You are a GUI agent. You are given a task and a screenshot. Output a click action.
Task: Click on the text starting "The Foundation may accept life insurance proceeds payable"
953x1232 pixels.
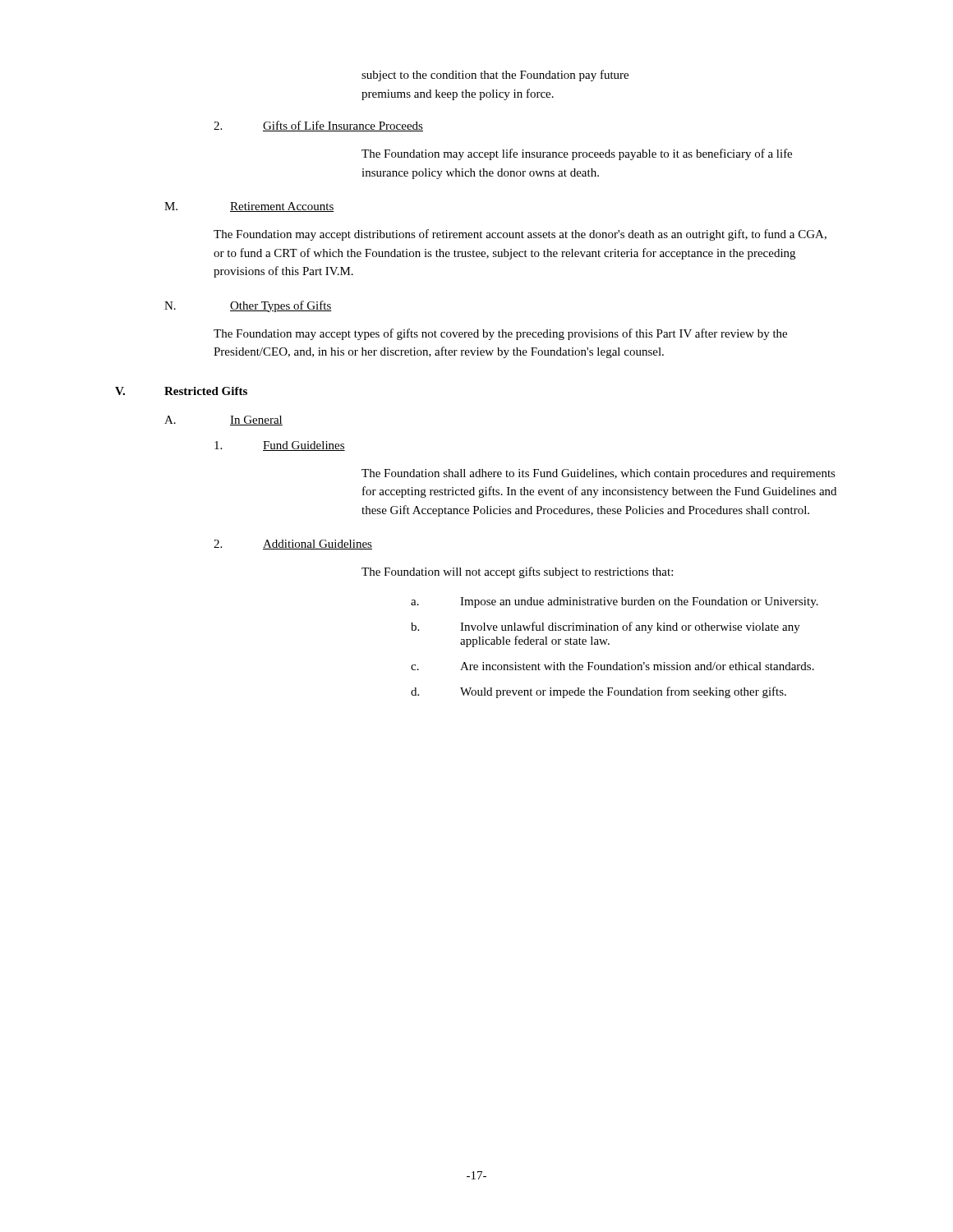click(600, 163)
